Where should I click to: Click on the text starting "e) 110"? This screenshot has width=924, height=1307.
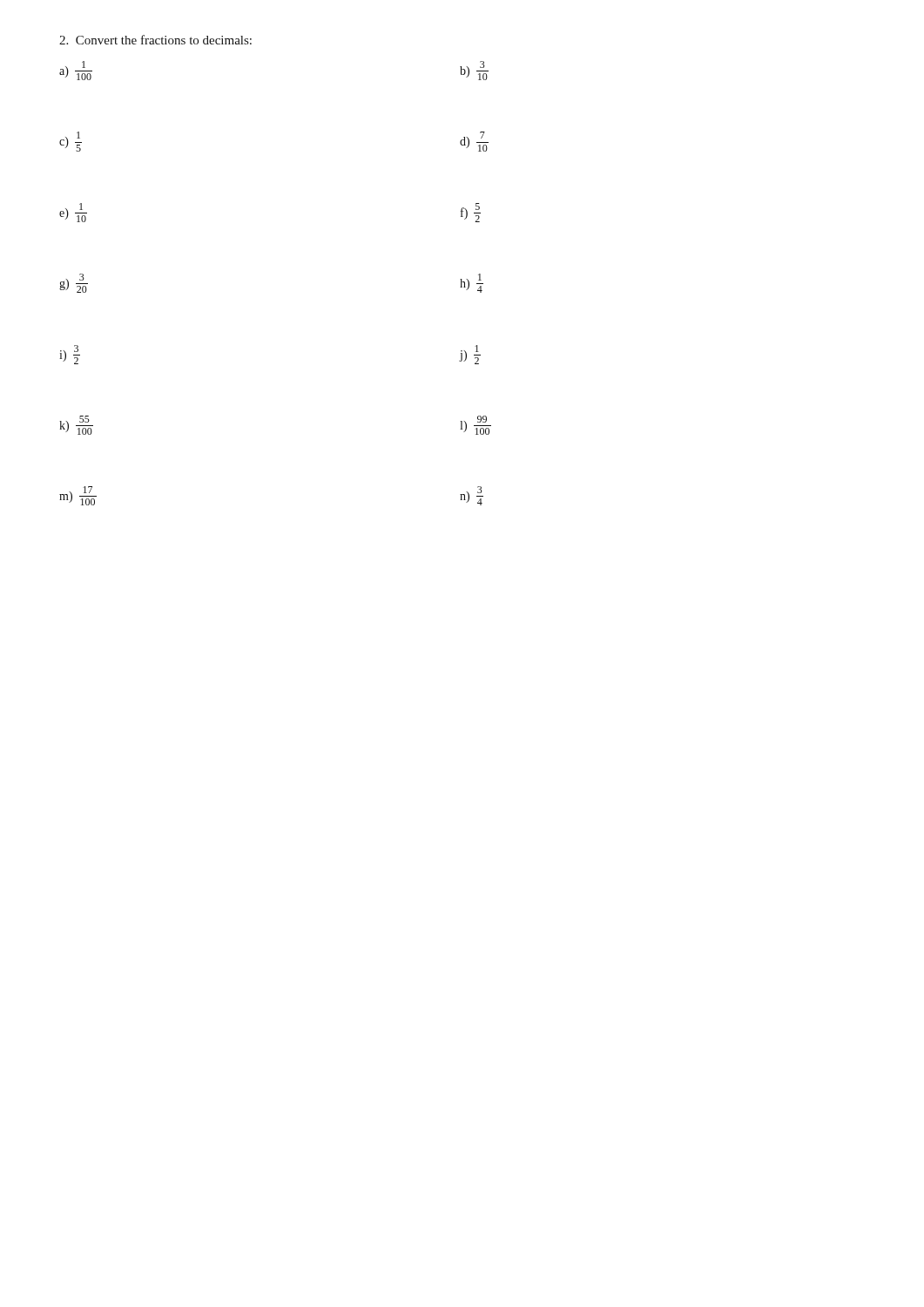(x=73, y=213)
